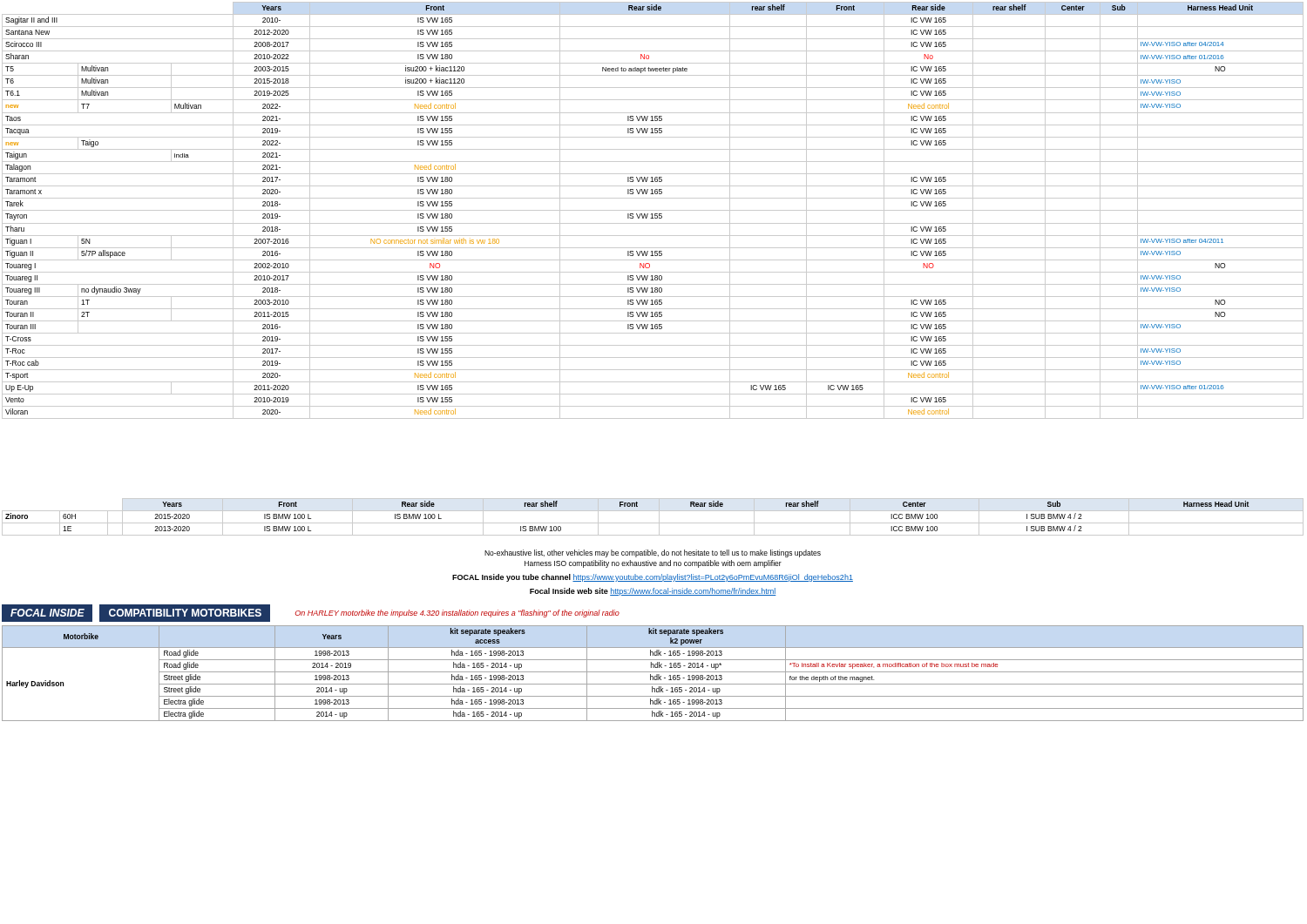Find the title on this page that starts "FOCAL INSIDE COMPATIBILITY"
The height and width of the screenshot is (924, 1307).
point(310,613)
